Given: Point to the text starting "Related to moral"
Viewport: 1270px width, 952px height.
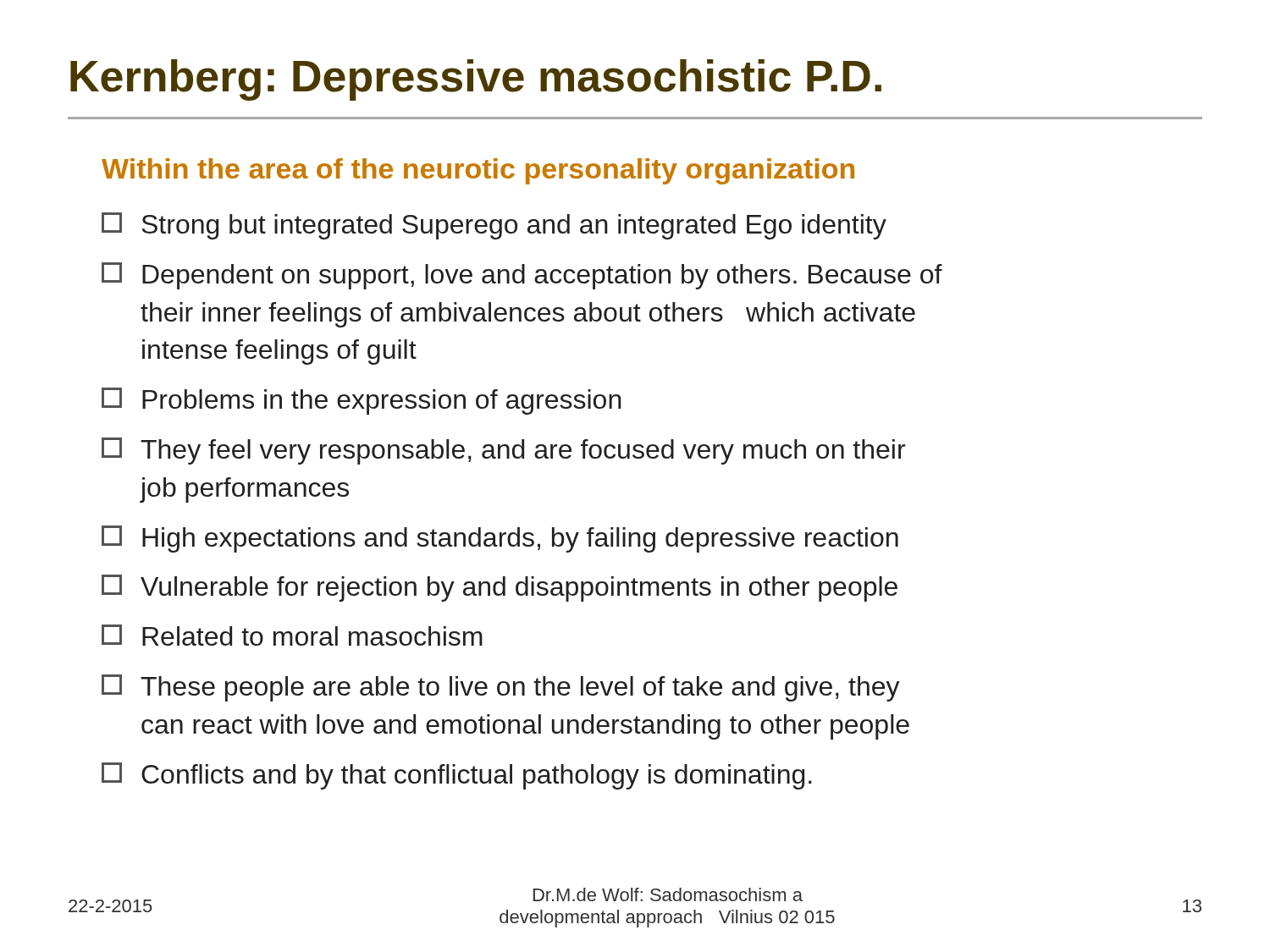Looking at the screenshot, I should coord(292,635).
